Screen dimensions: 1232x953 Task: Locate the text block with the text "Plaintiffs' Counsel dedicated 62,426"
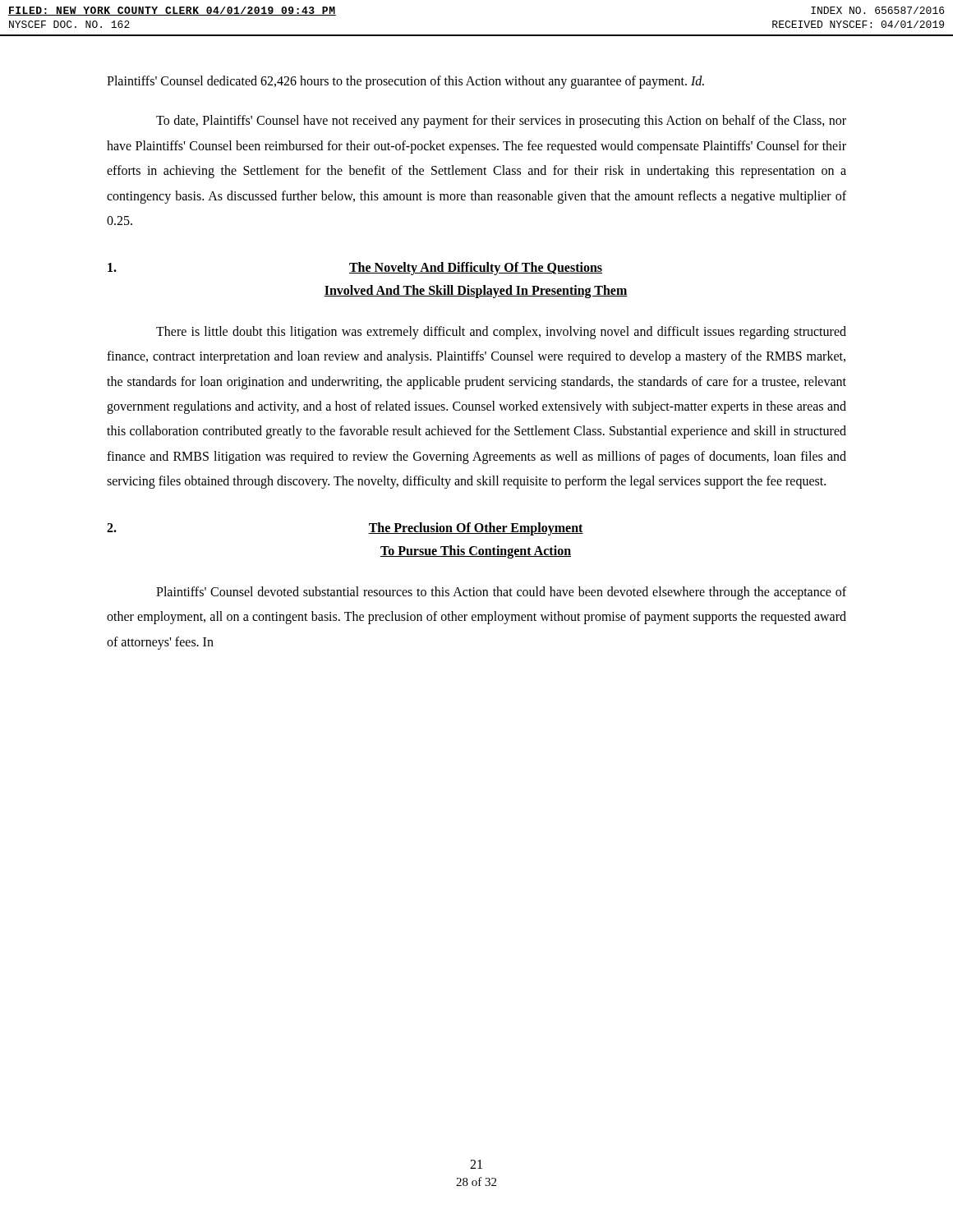(x=406, y=81)
